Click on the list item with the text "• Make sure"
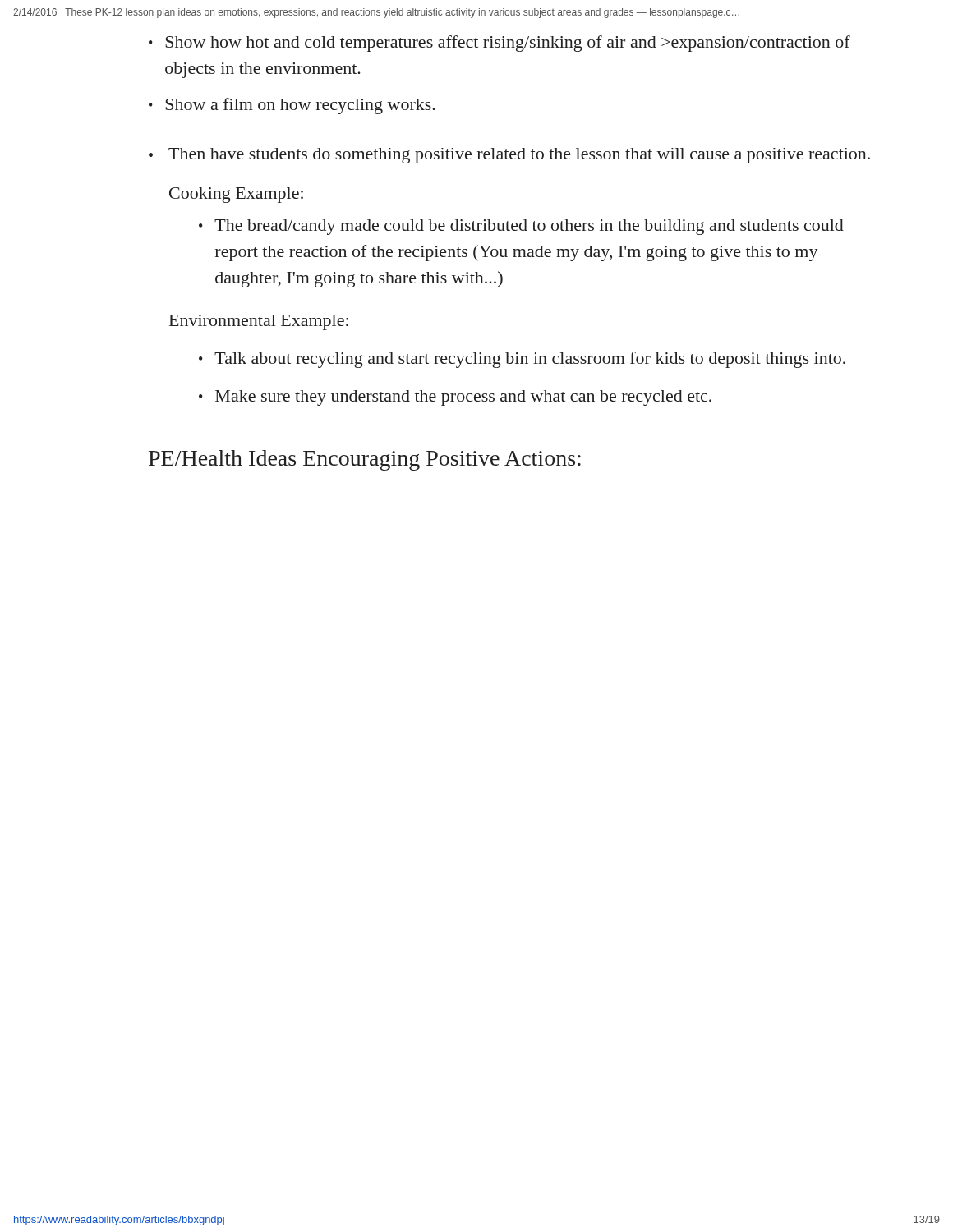Screen dimensions: 1232x953 455,396
